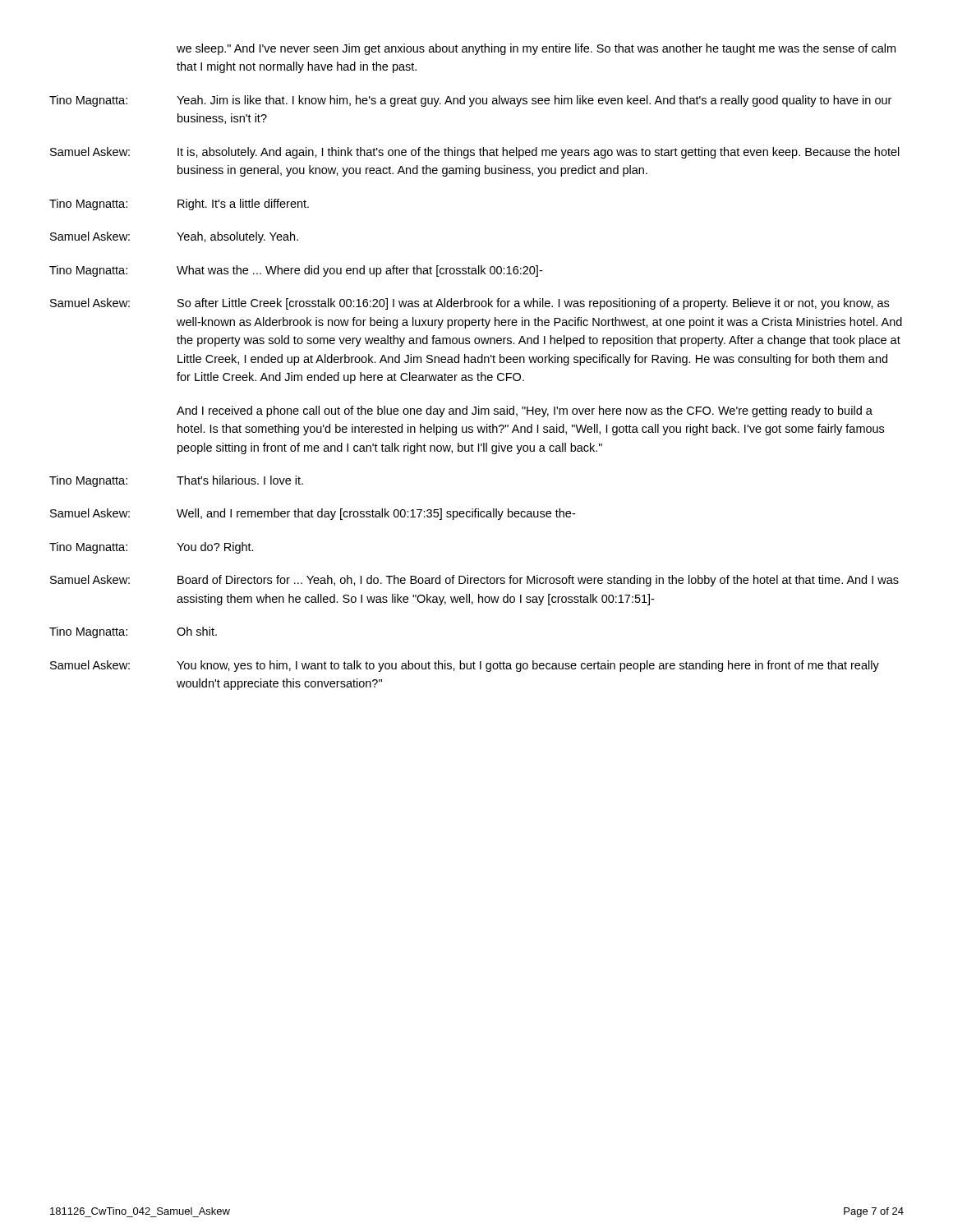This screenshot has width=953, height=1232.
Task: Select the list item that says "Tino Magnatta: That's hilarious."
Action: pyautogui.click(x=176, y=481)
